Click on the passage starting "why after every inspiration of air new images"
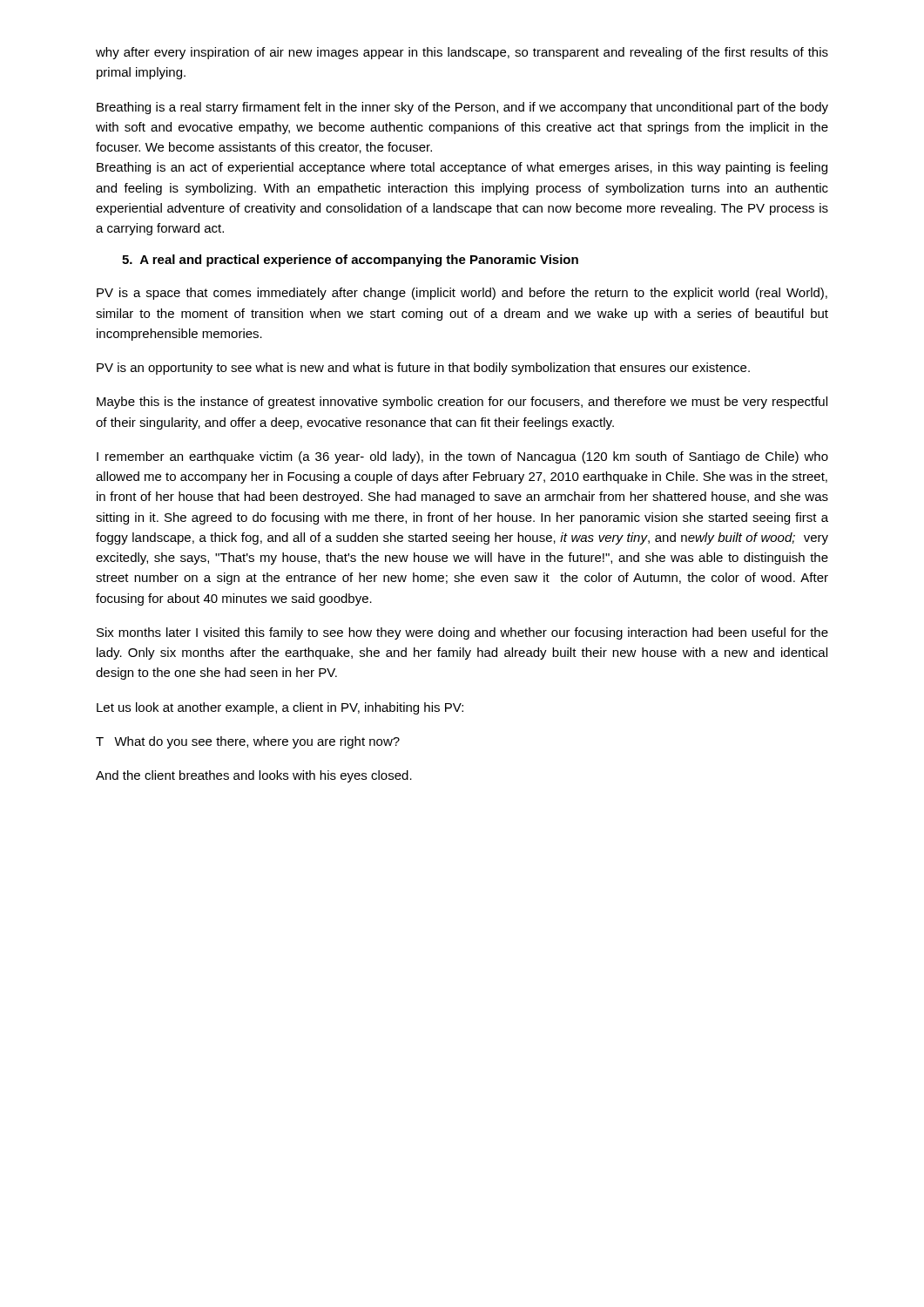 (x=462, y=62)
